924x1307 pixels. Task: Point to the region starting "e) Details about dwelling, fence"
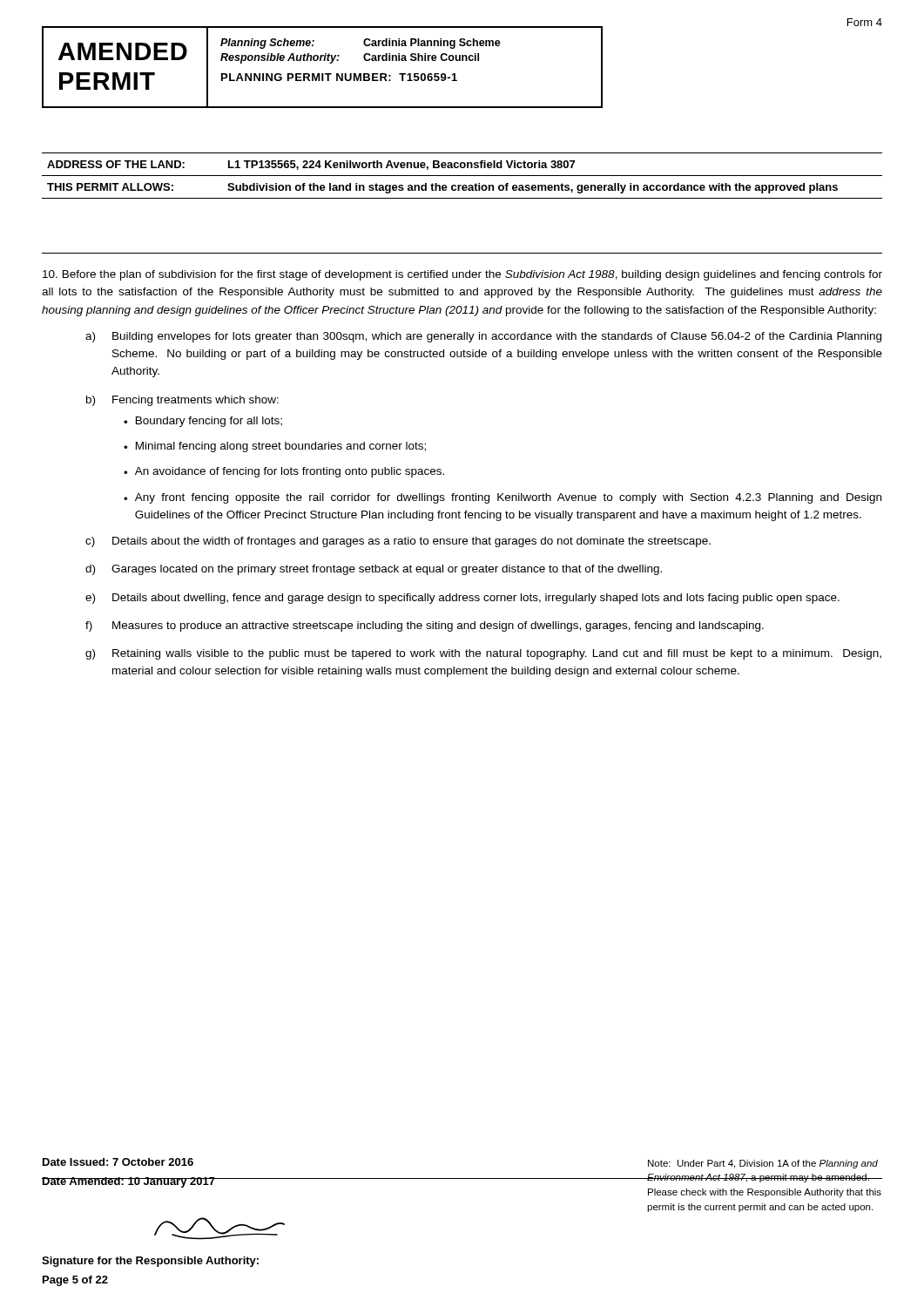463,597
